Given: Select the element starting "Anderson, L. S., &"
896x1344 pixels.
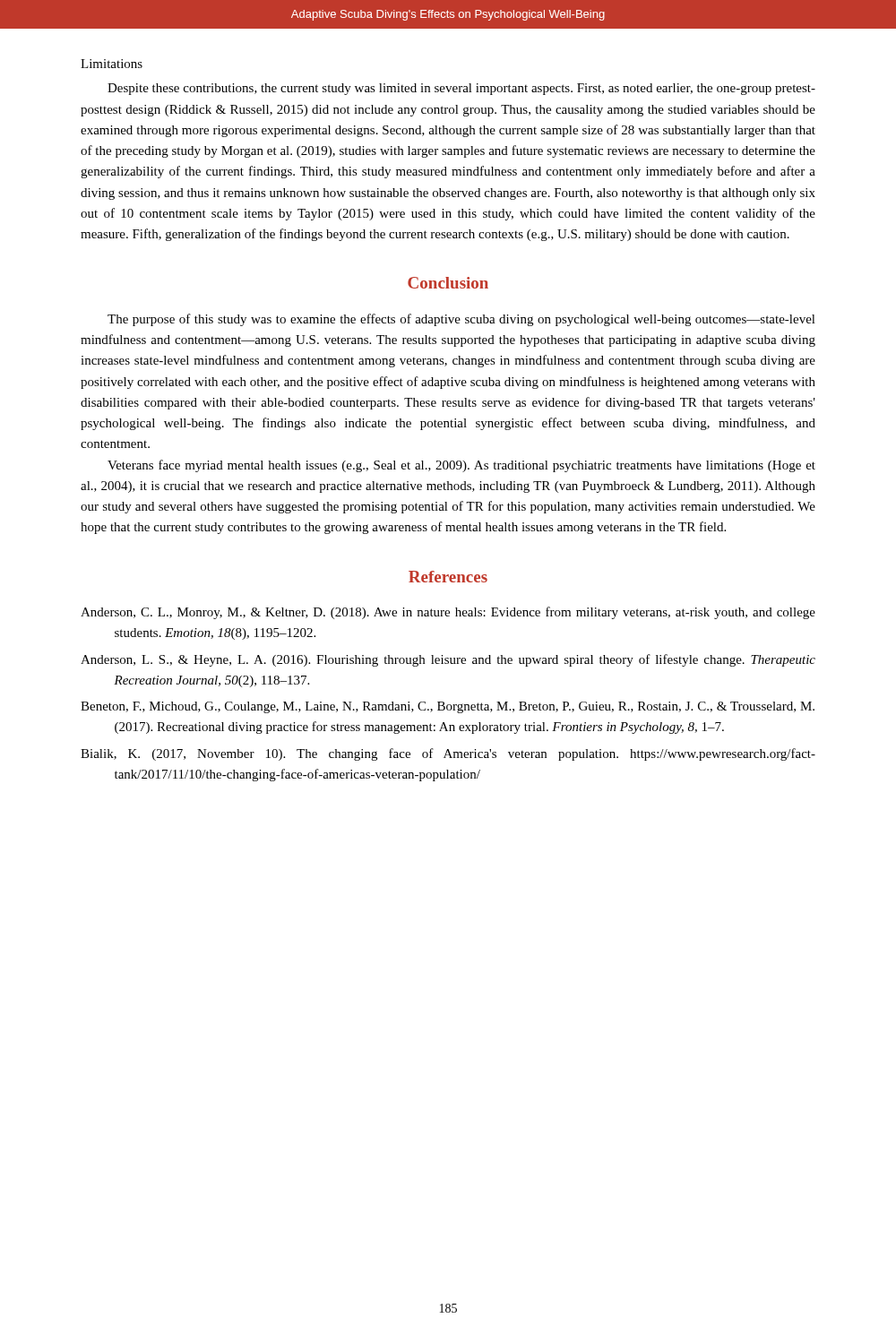Looking at the screenshot, I should (448, 669).
